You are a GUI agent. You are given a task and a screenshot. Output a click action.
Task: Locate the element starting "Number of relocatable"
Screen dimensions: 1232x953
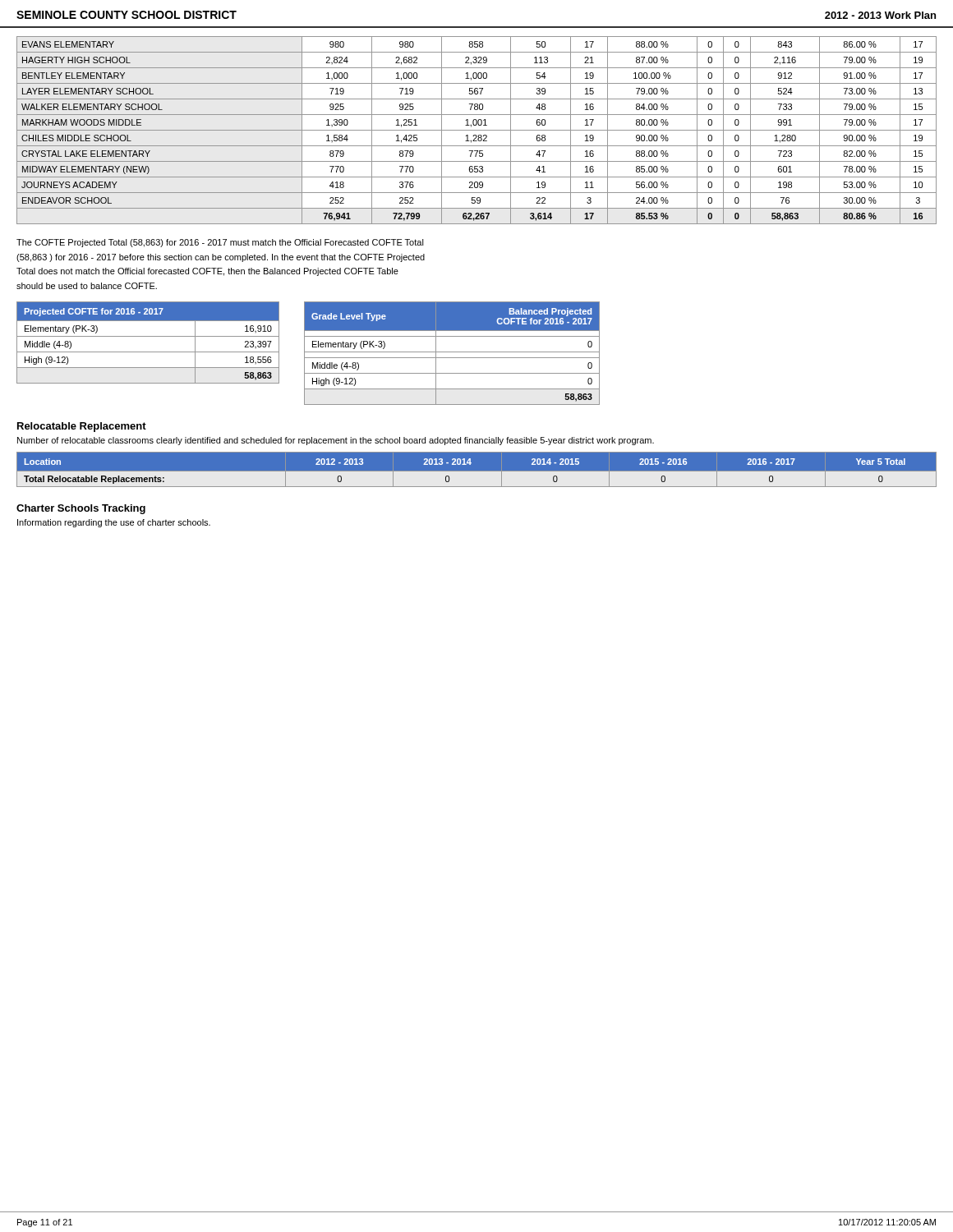point(335,441)
